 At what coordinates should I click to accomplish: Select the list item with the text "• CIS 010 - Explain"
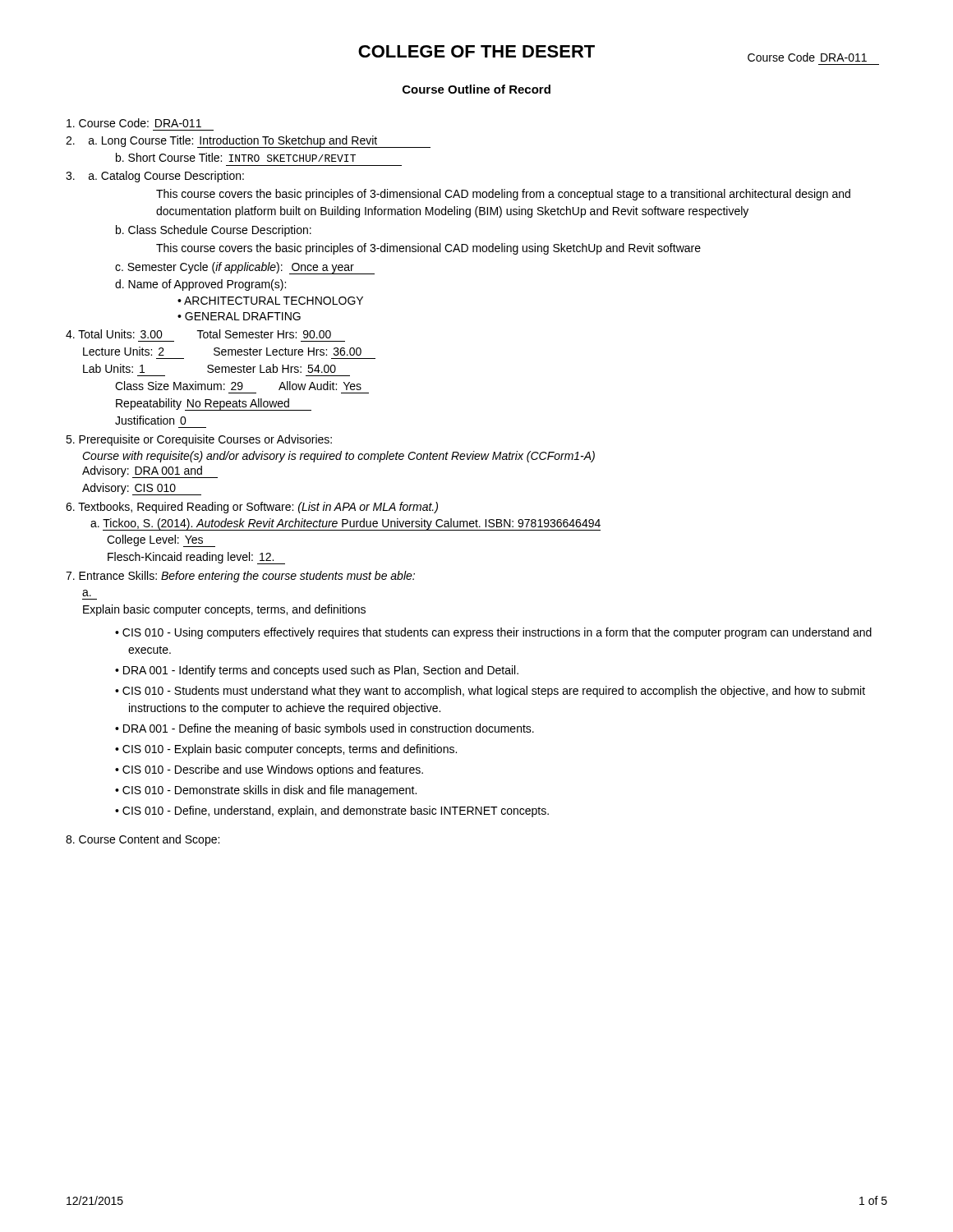286,749
